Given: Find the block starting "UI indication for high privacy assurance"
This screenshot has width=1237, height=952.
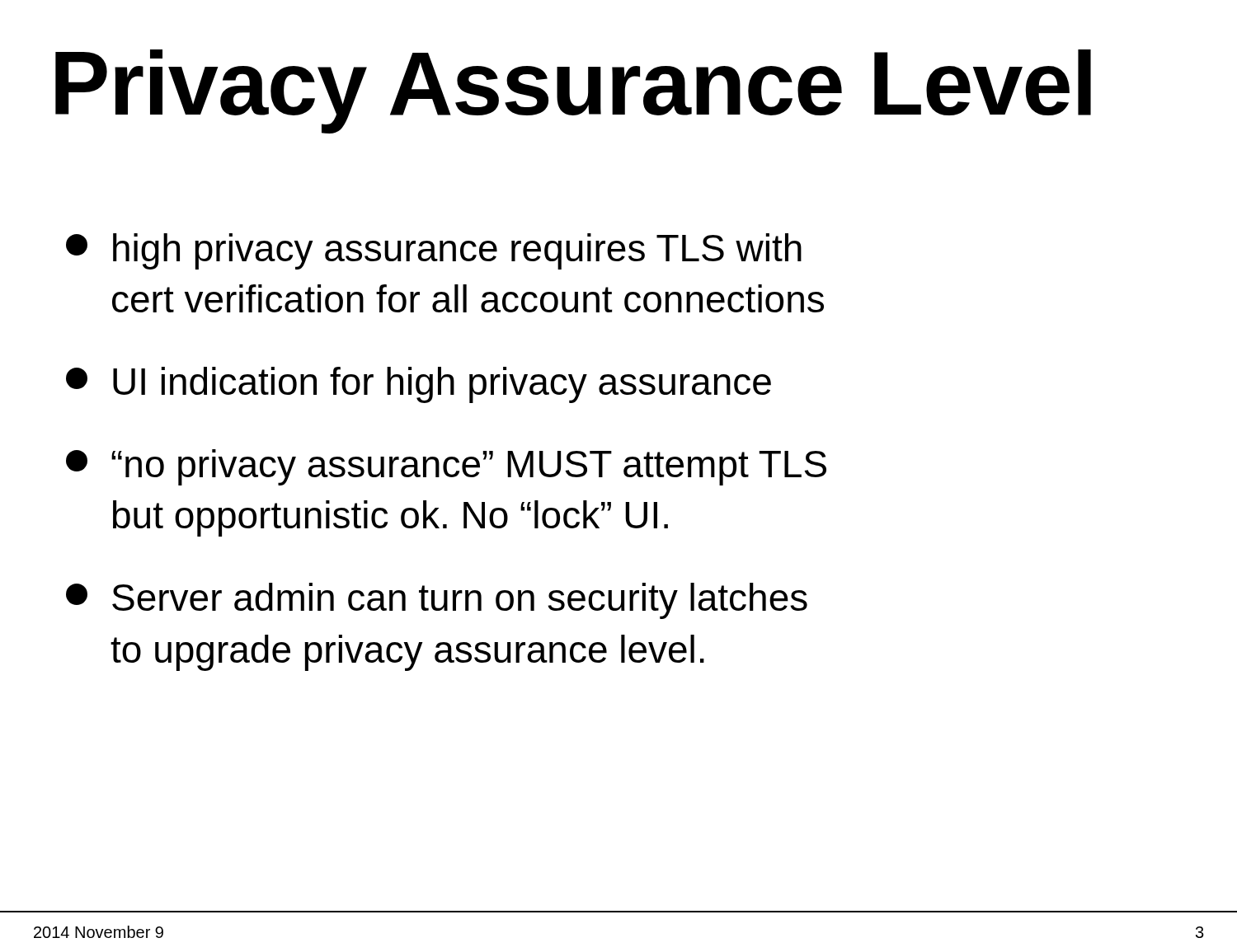Looking at the screenshot, I should coord(419,382).
